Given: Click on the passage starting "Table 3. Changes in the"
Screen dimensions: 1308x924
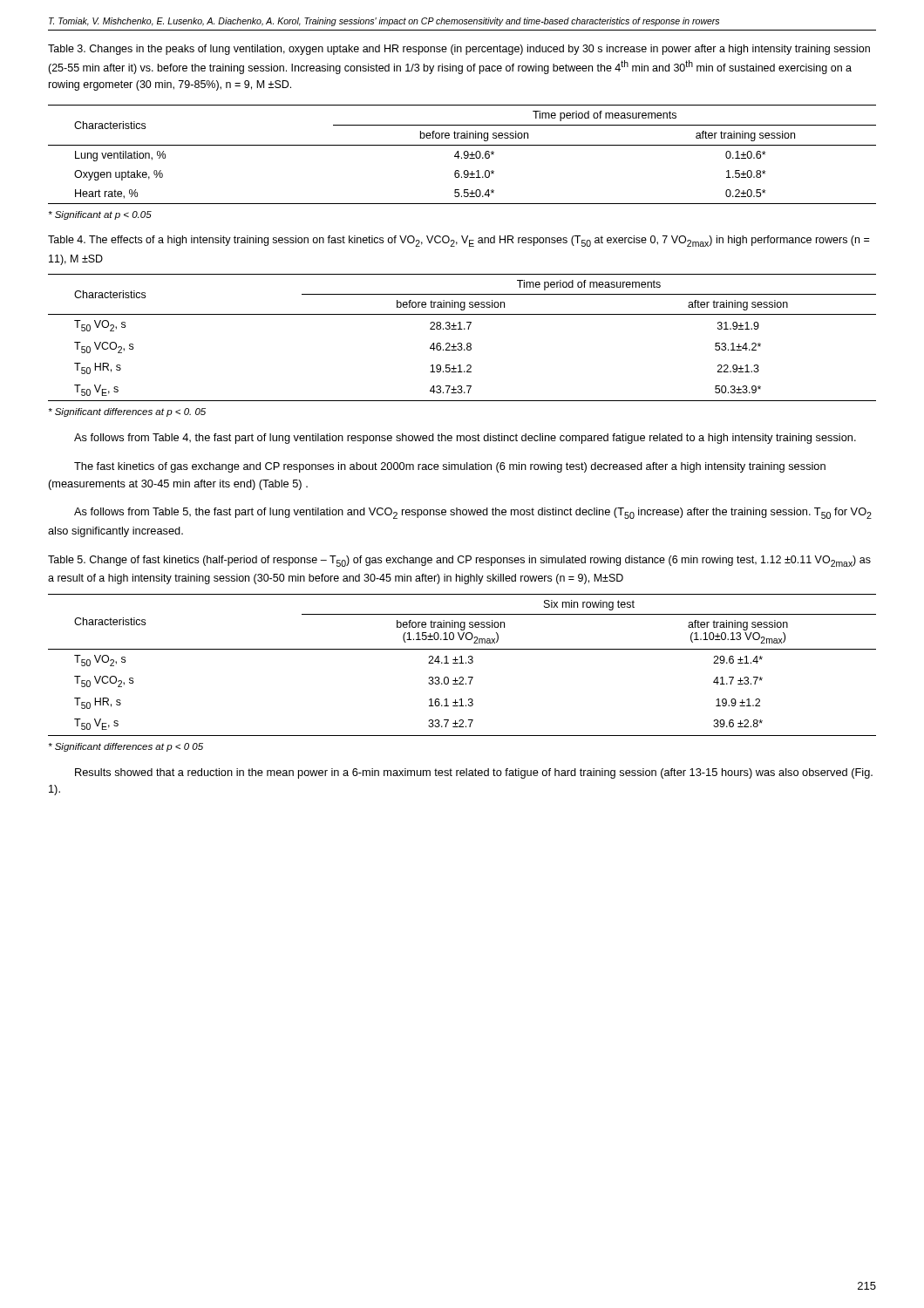Looking at the screenshot, I should (462, 67).
